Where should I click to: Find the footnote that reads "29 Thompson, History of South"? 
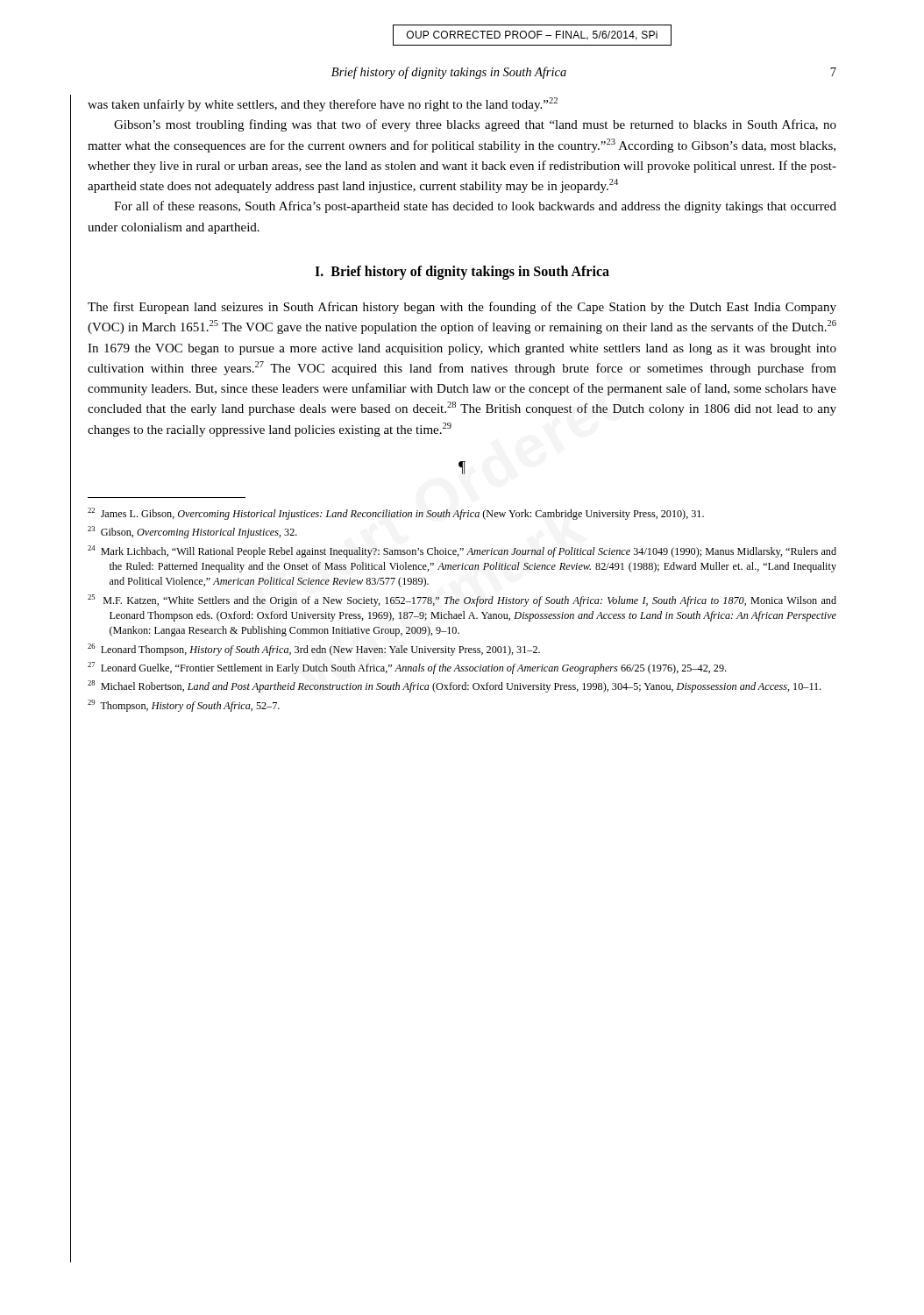point(184,705)
